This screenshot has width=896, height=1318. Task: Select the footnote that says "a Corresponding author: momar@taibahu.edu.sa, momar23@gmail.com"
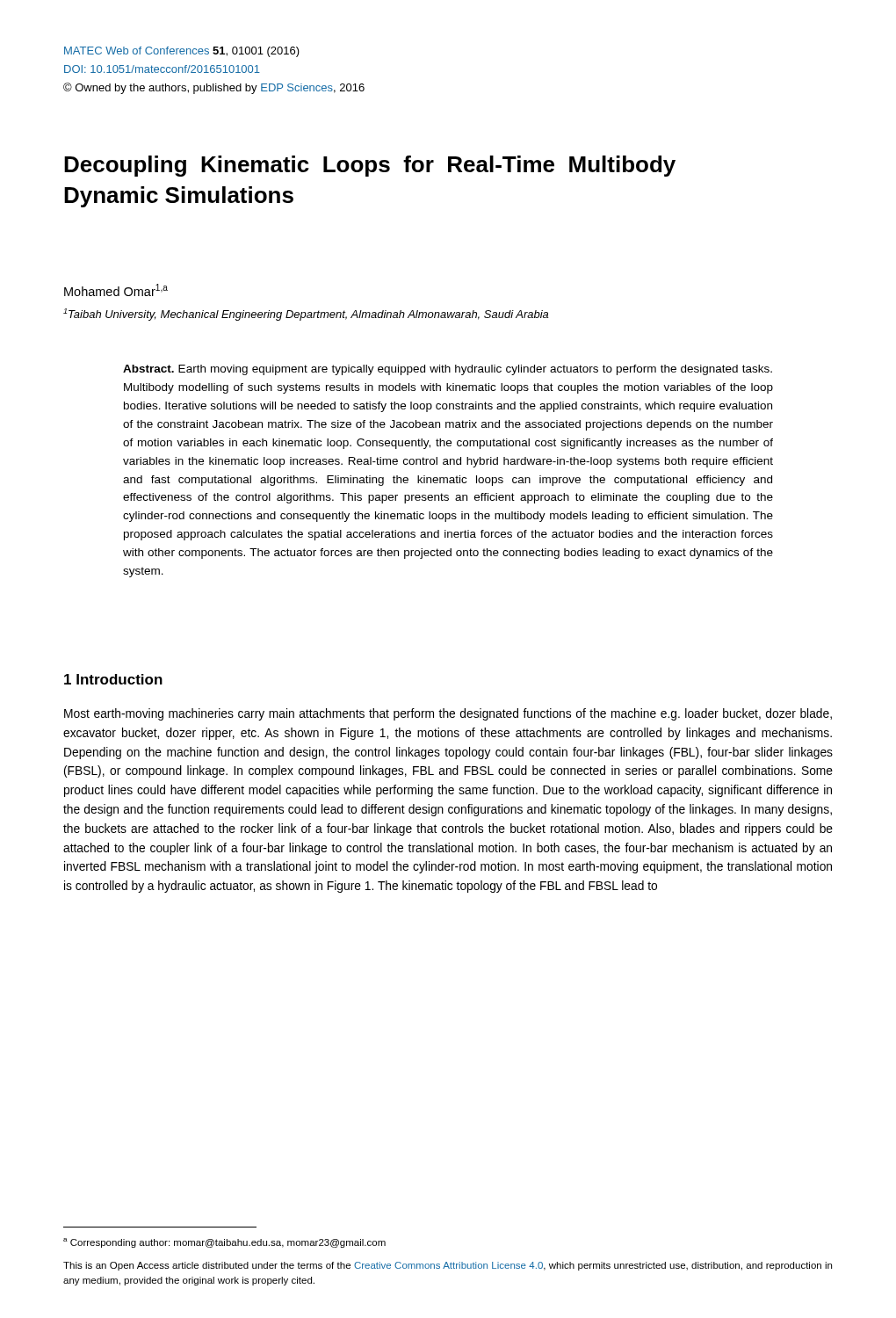point(225,1241)
